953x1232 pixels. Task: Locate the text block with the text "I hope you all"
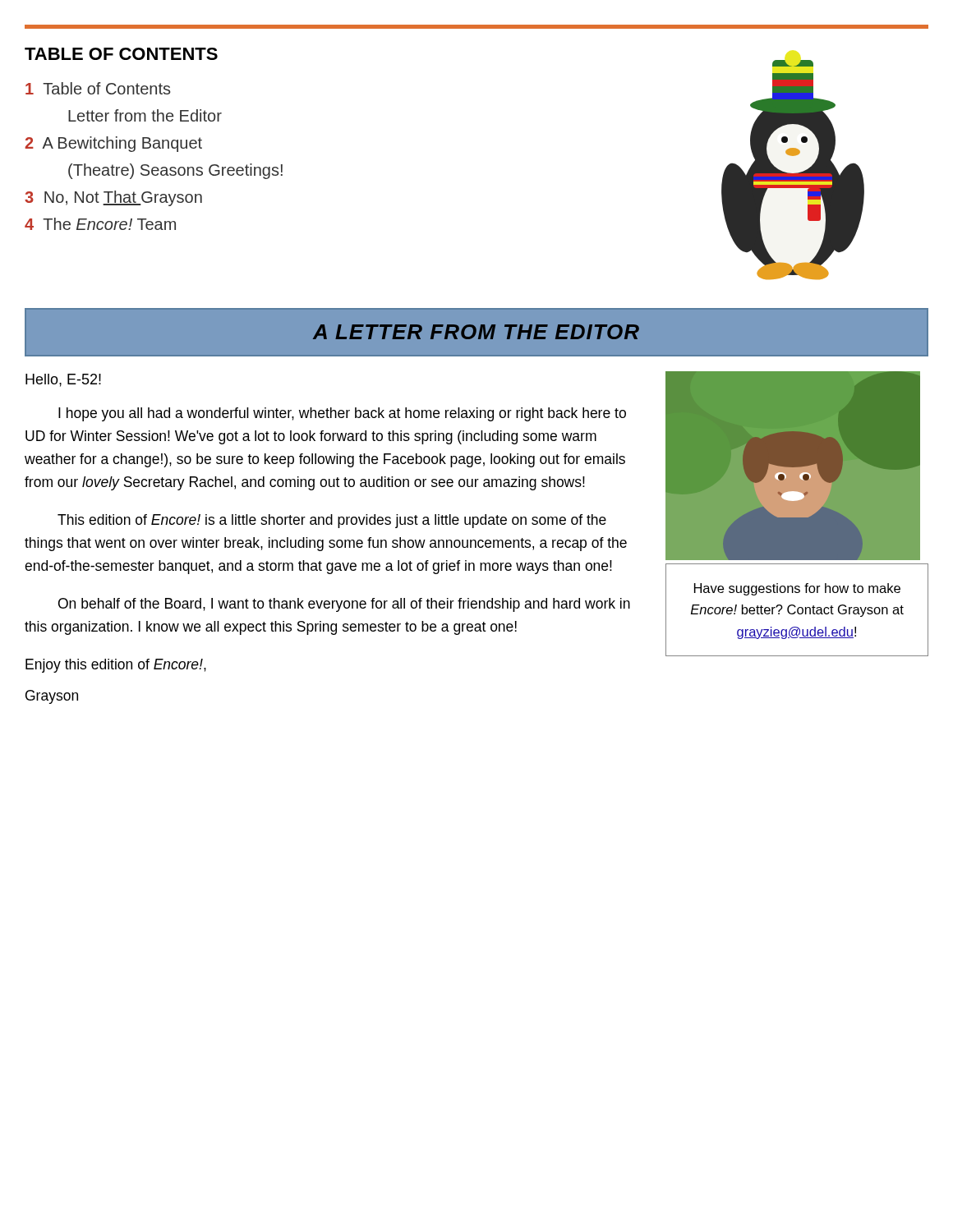coord(326,448)
